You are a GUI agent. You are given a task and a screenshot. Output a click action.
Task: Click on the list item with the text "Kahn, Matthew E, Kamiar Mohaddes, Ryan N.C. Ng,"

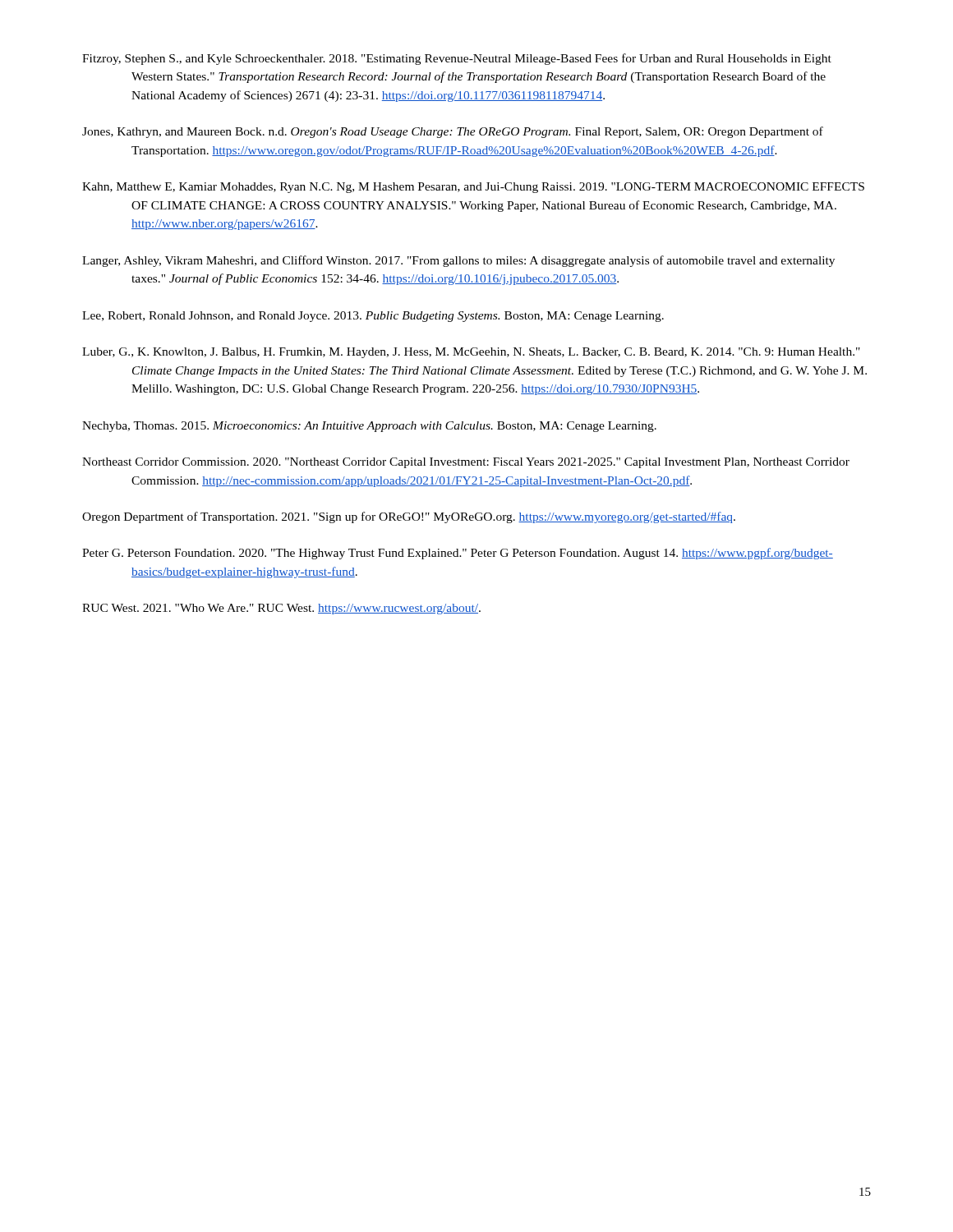(x=474, y=205)
